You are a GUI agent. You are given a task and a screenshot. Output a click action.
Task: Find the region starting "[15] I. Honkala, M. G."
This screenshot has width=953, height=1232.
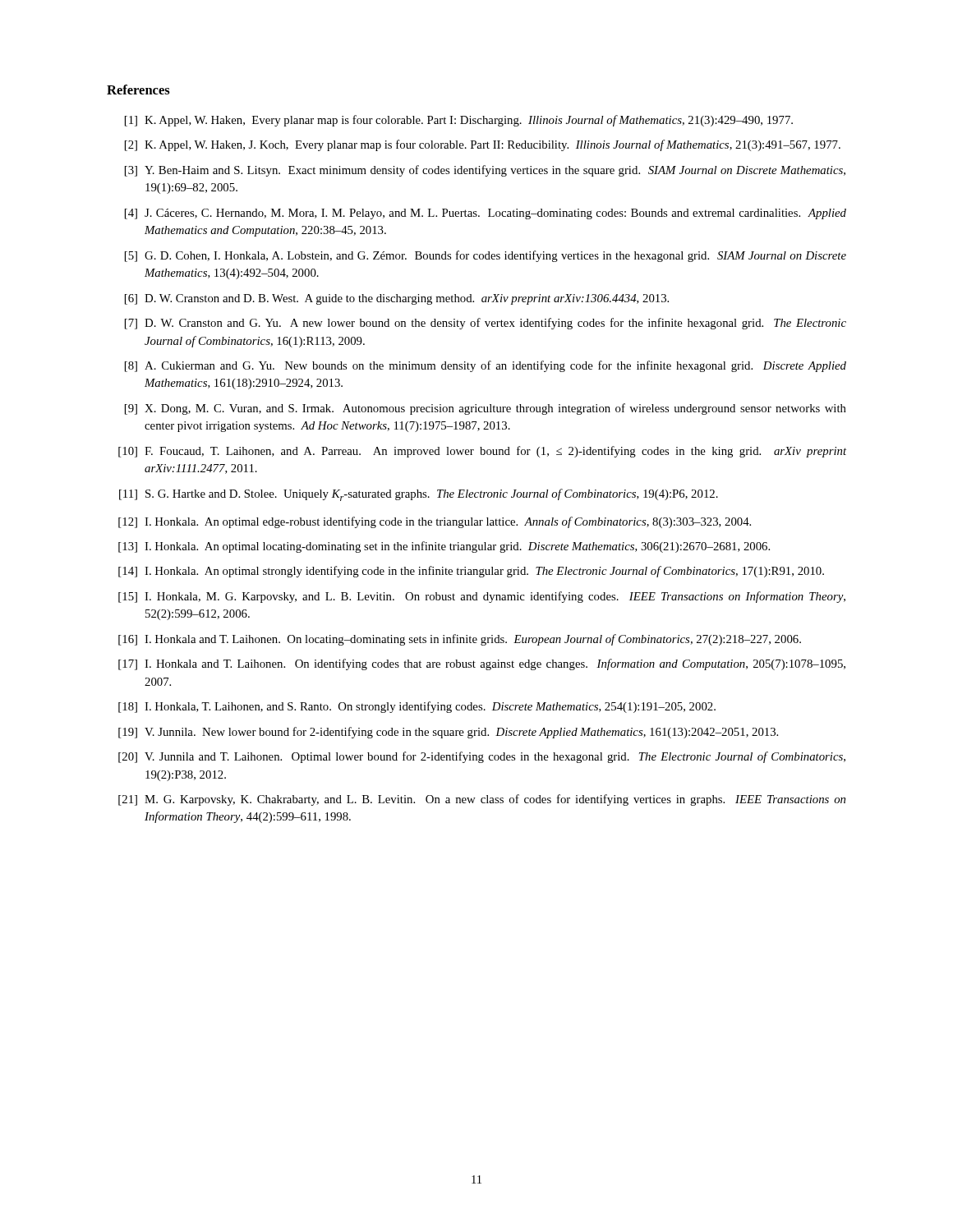[476, 606]
